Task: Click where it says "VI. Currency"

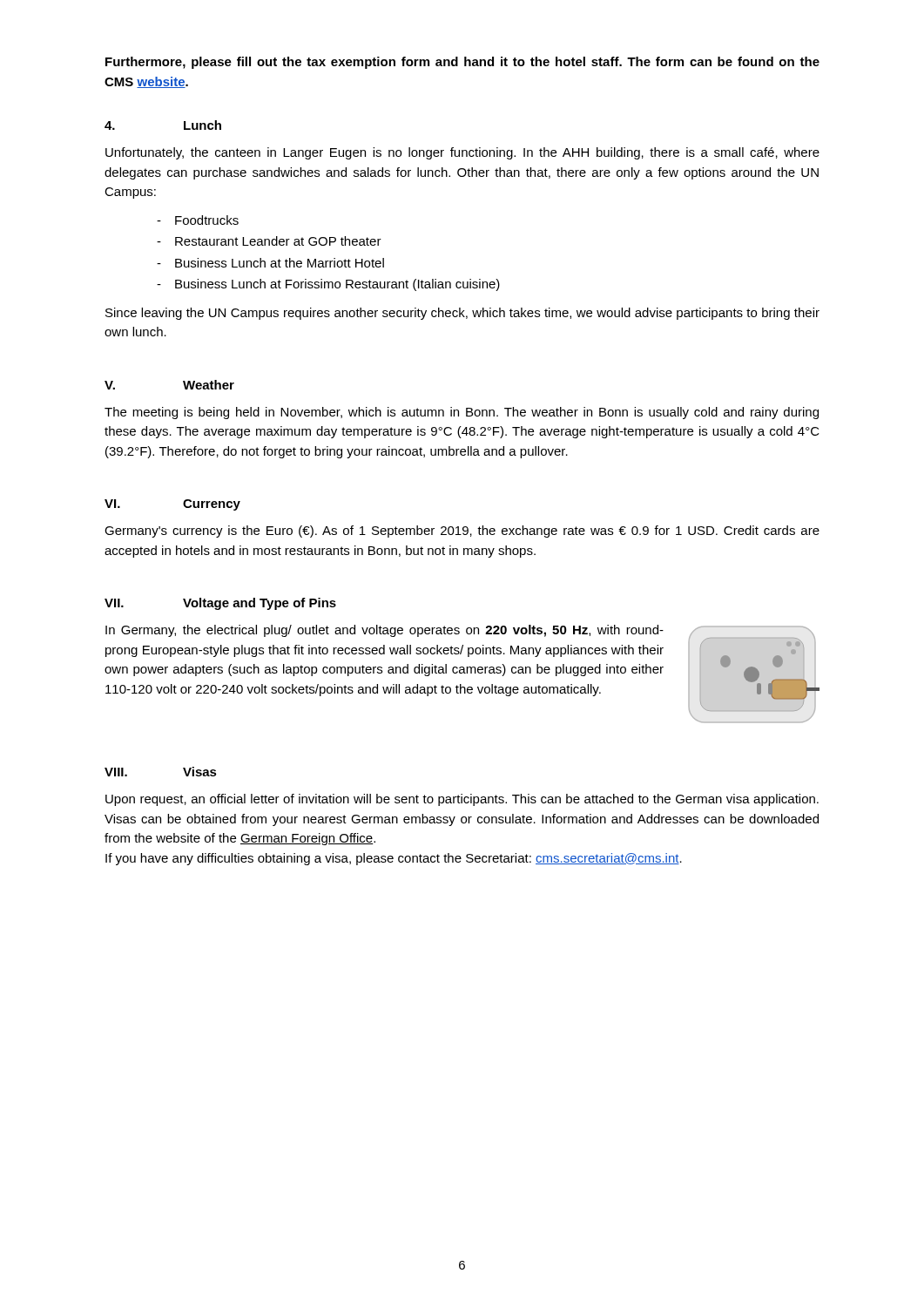Action: pos(172,503)
